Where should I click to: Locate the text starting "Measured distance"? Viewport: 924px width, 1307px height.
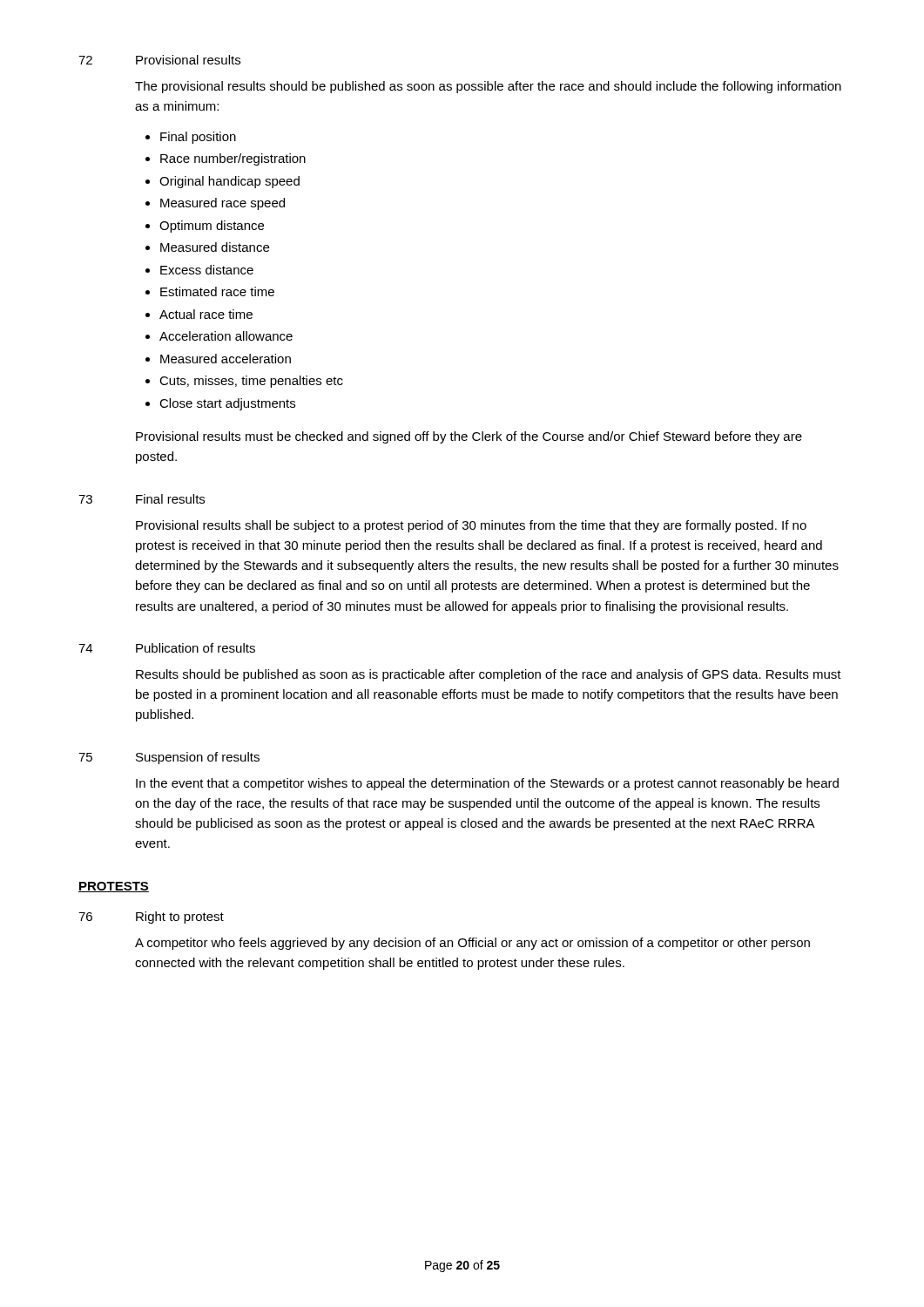click(215, 247)
